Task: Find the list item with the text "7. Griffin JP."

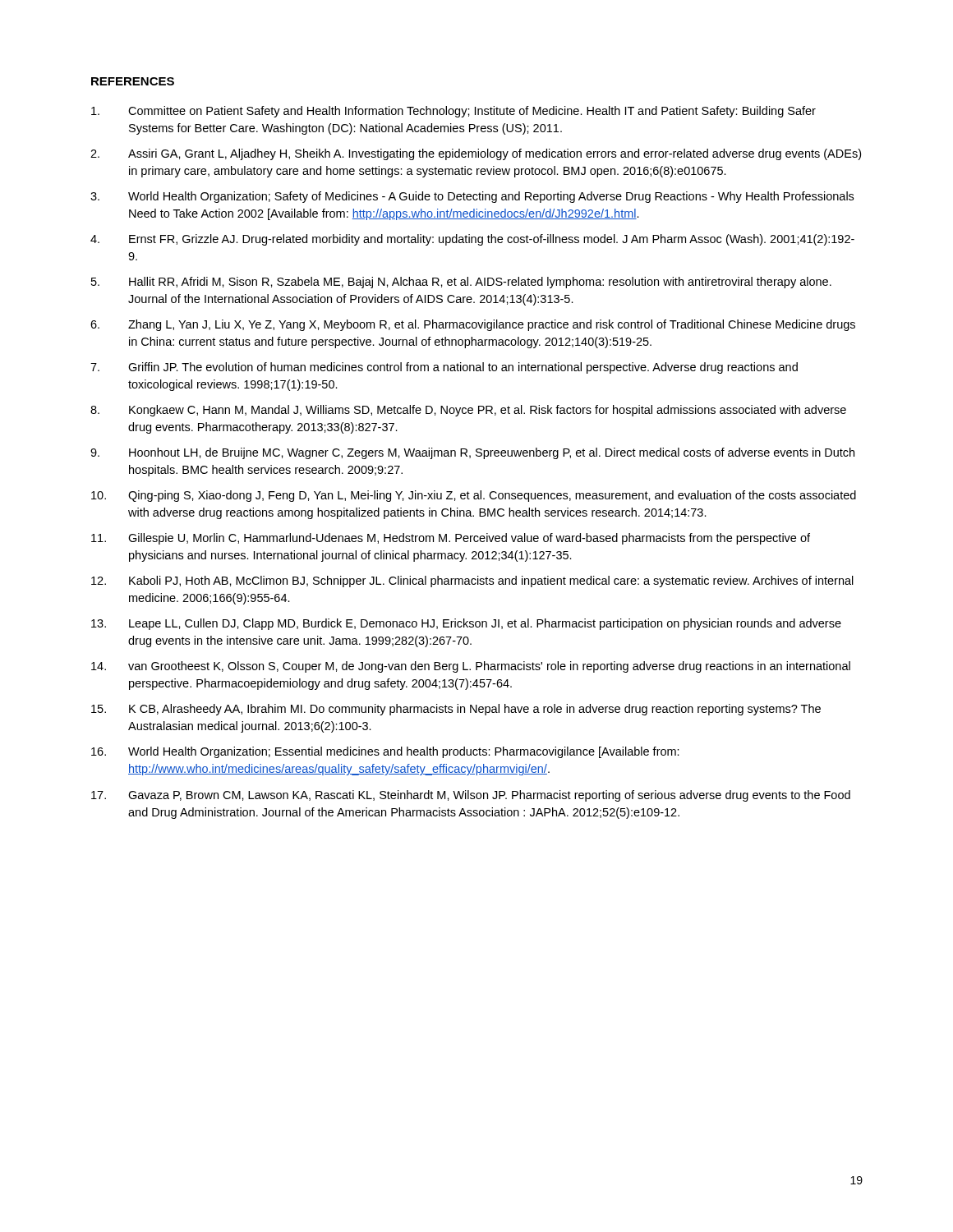Action: [476, 376]
